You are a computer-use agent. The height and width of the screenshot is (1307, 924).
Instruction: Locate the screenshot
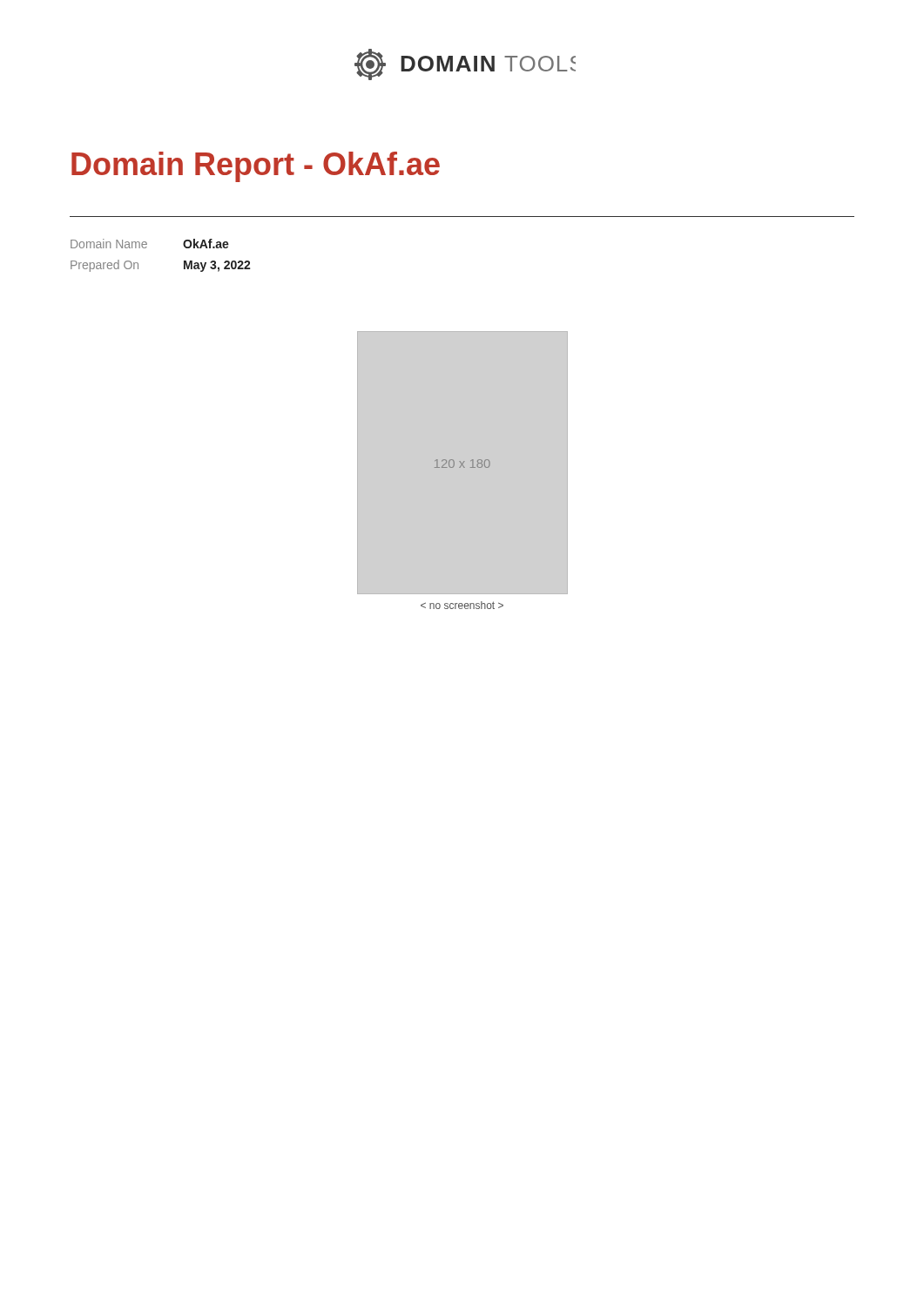(x=462, y=471)
